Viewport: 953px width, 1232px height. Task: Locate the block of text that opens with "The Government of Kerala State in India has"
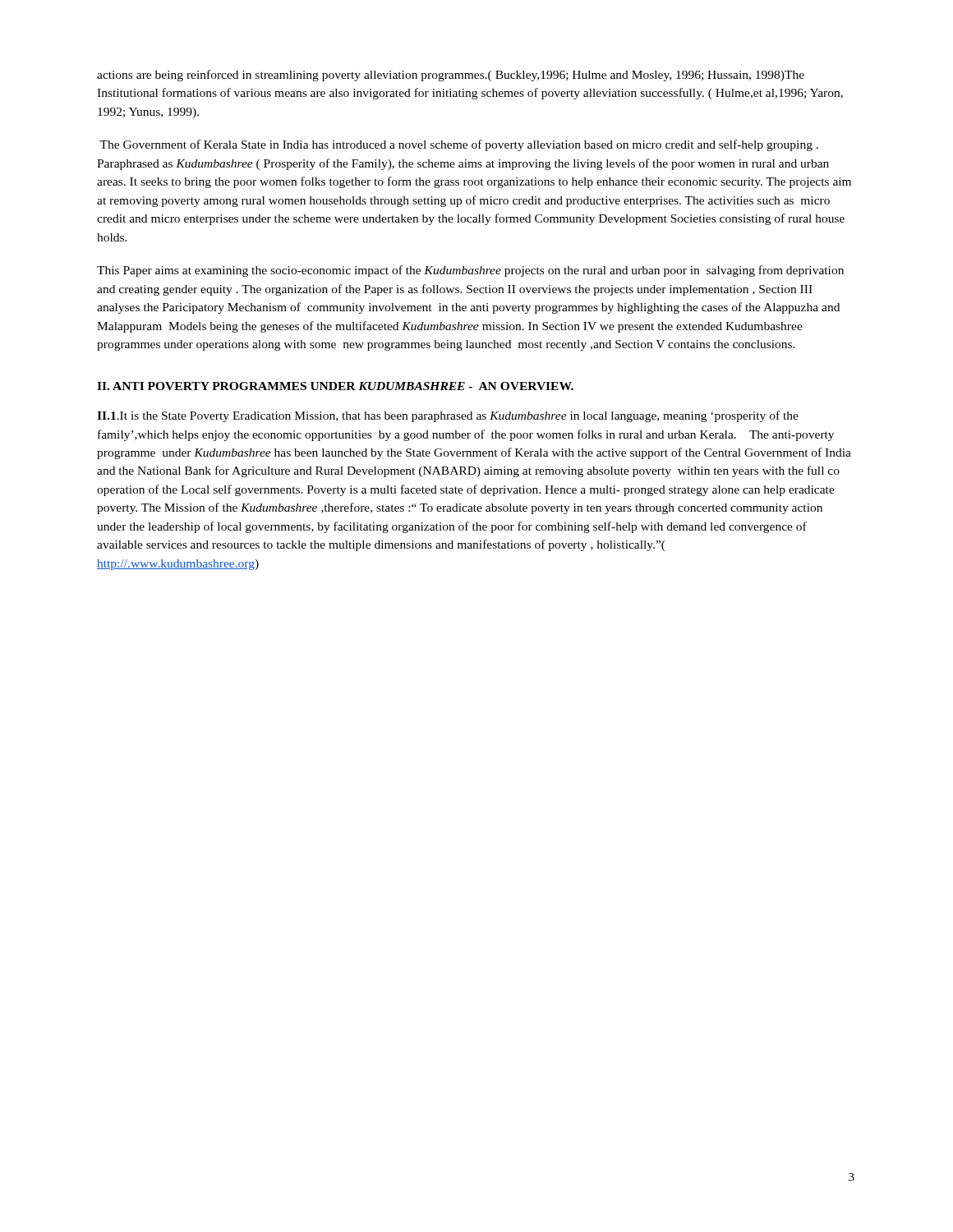pos(474,191)
